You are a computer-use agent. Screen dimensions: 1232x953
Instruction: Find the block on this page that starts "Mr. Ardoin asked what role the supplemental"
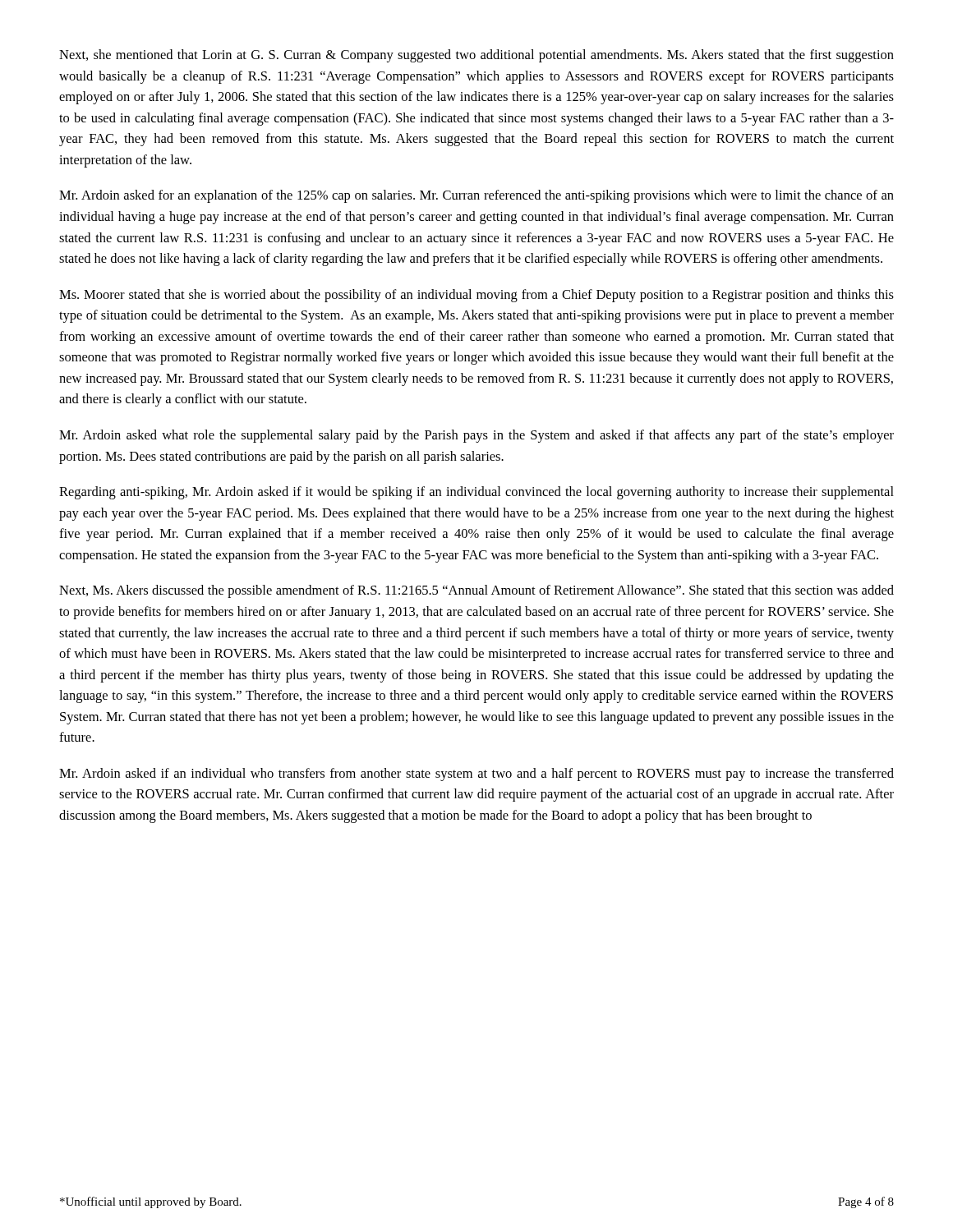(476, 445)
